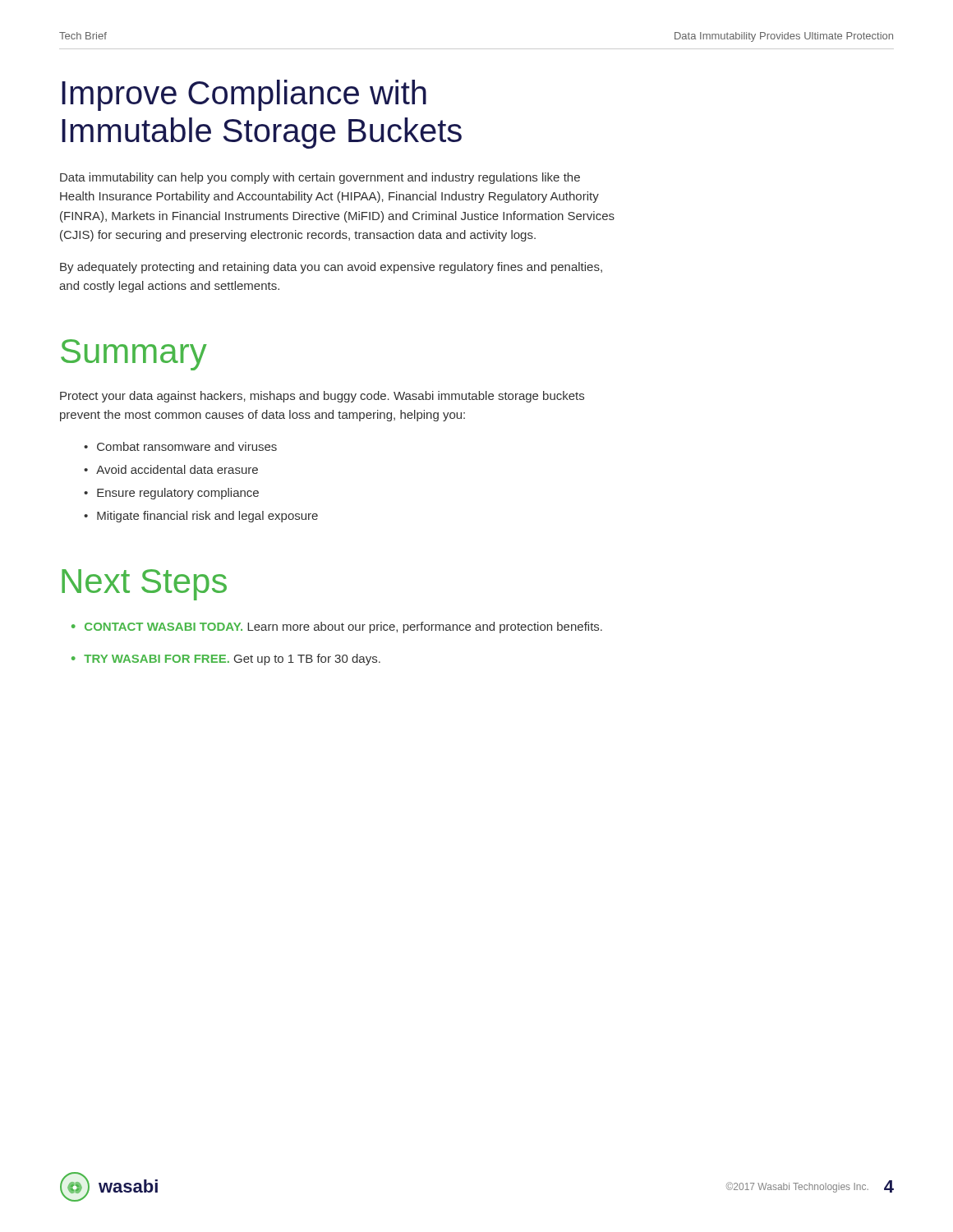The width and height of the screenshot is (953, 1232).
Task: Find the text block starting "Ensure regulatory compliance"
Action: (178, 493)
